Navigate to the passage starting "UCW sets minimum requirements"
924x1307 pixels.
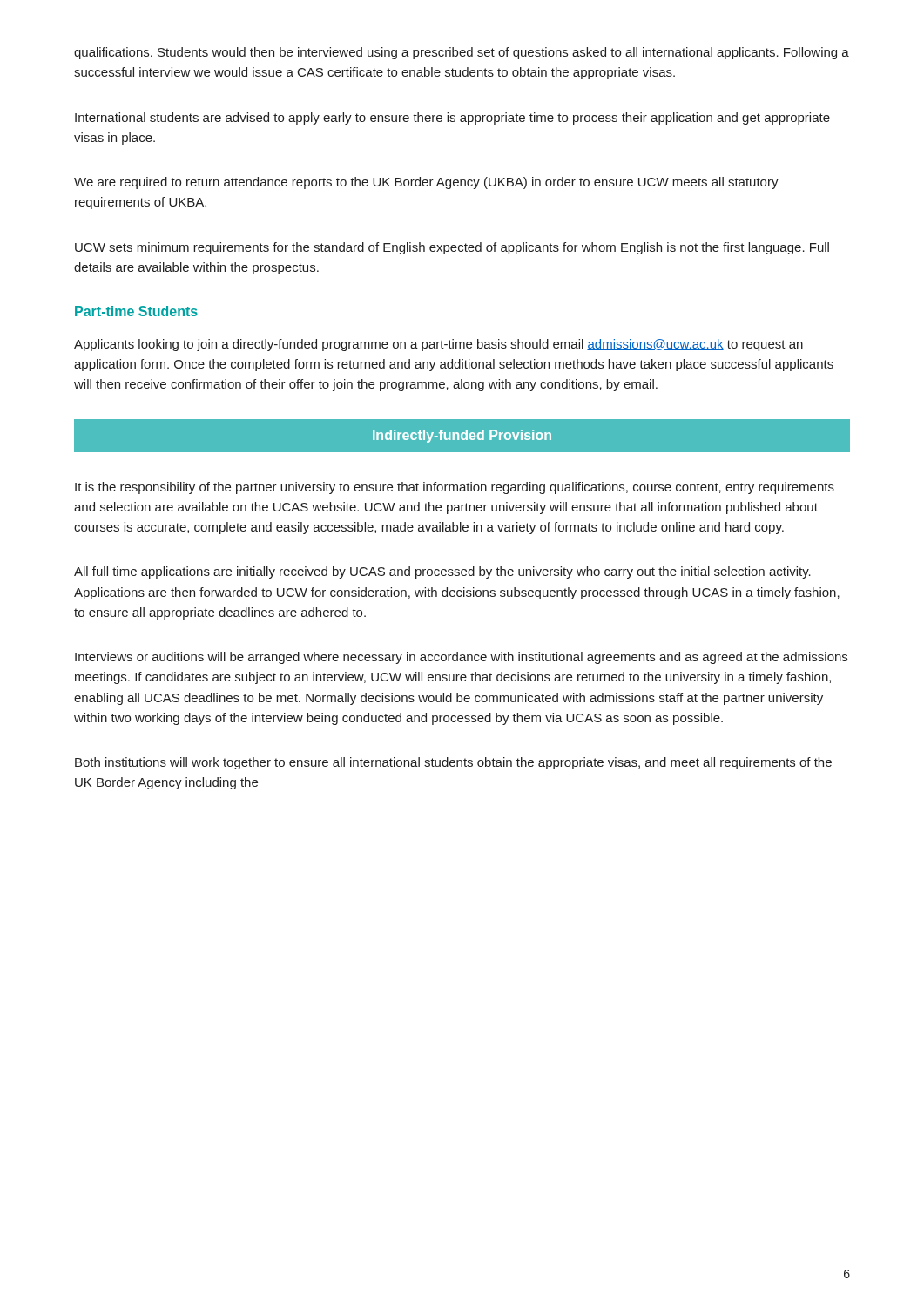(462, 257)
